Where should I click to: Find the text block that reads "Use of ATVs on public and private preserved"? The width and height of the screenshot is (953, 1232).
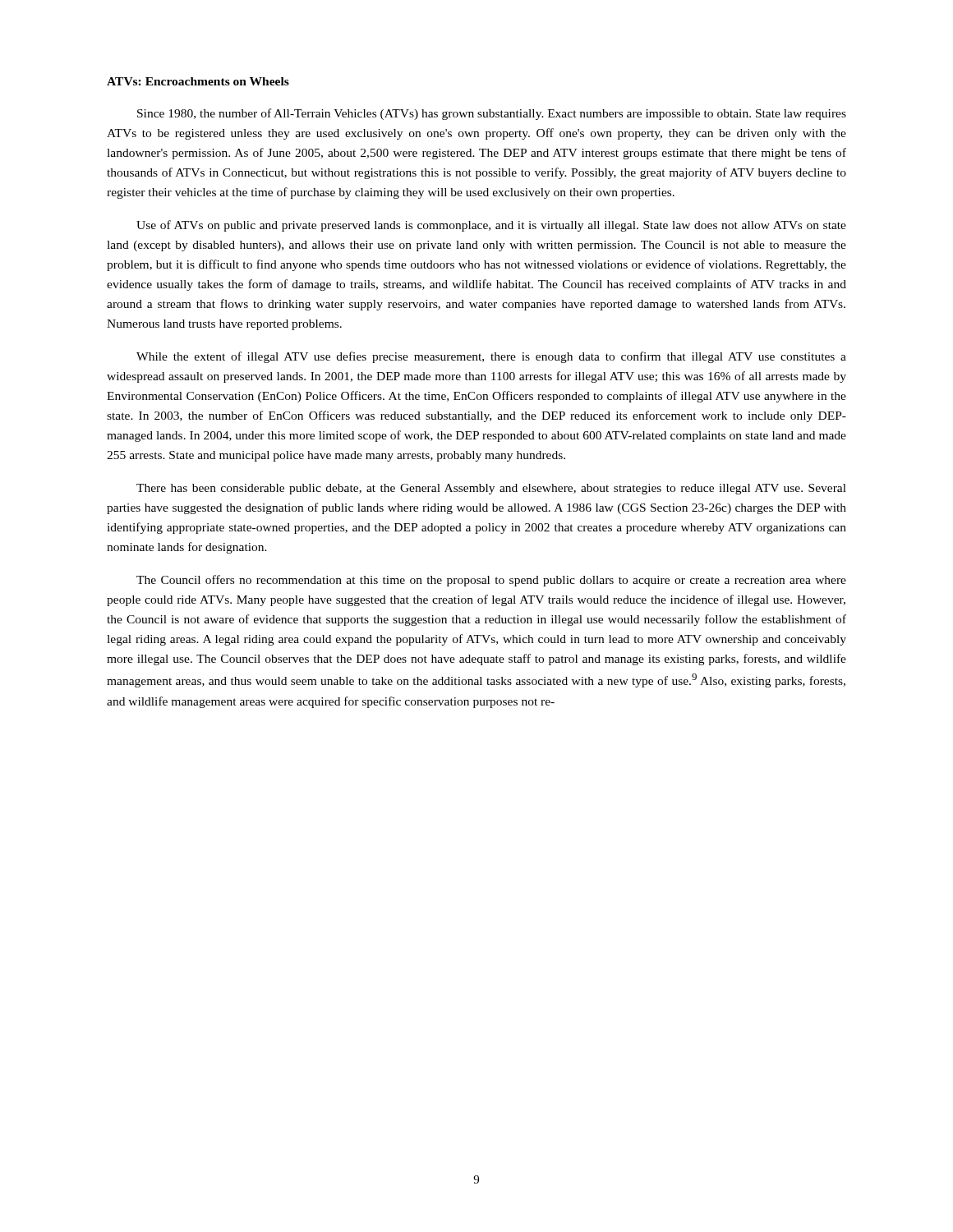click(476, 274)
